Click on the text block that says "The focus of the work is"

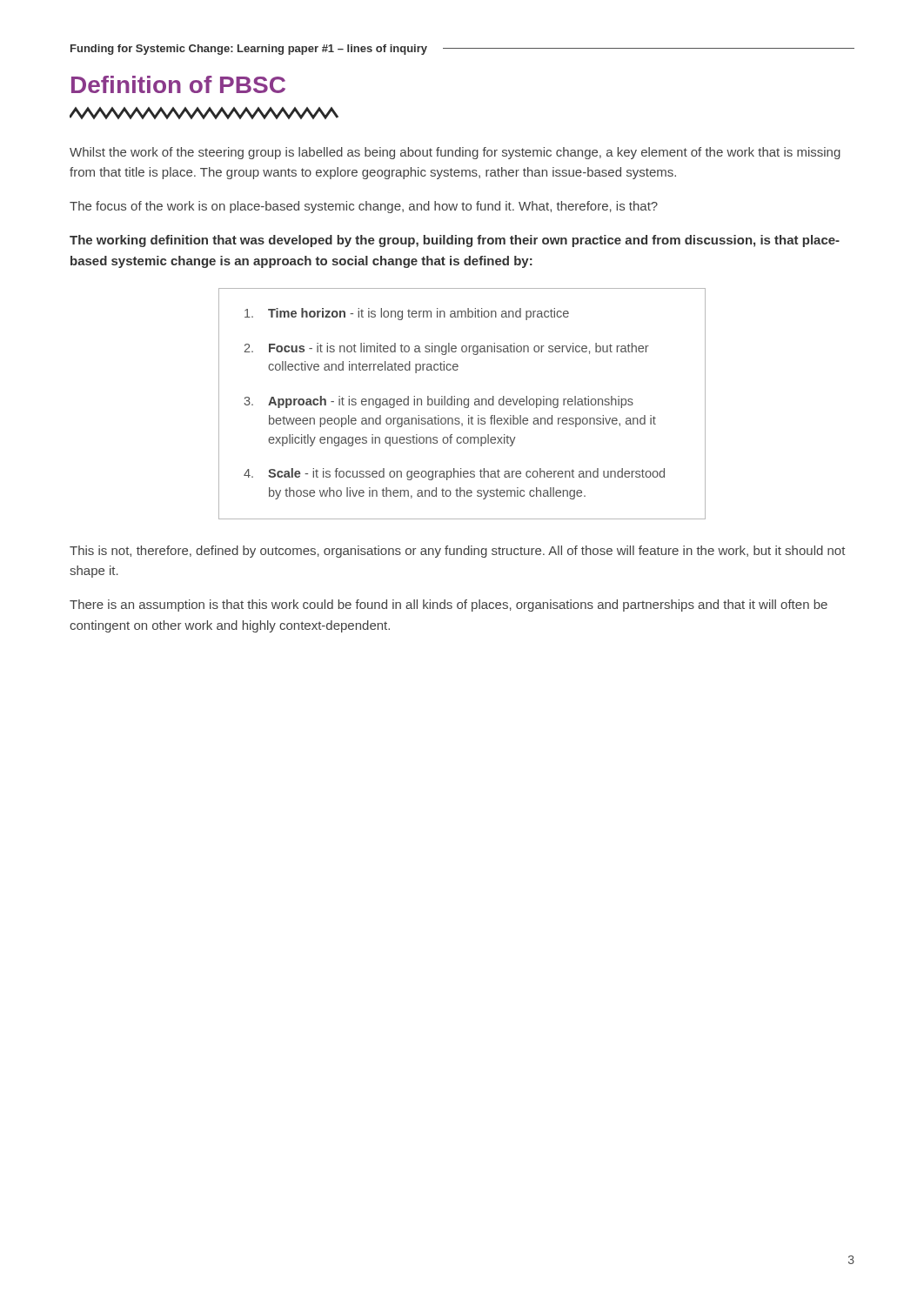click(364, 206)
